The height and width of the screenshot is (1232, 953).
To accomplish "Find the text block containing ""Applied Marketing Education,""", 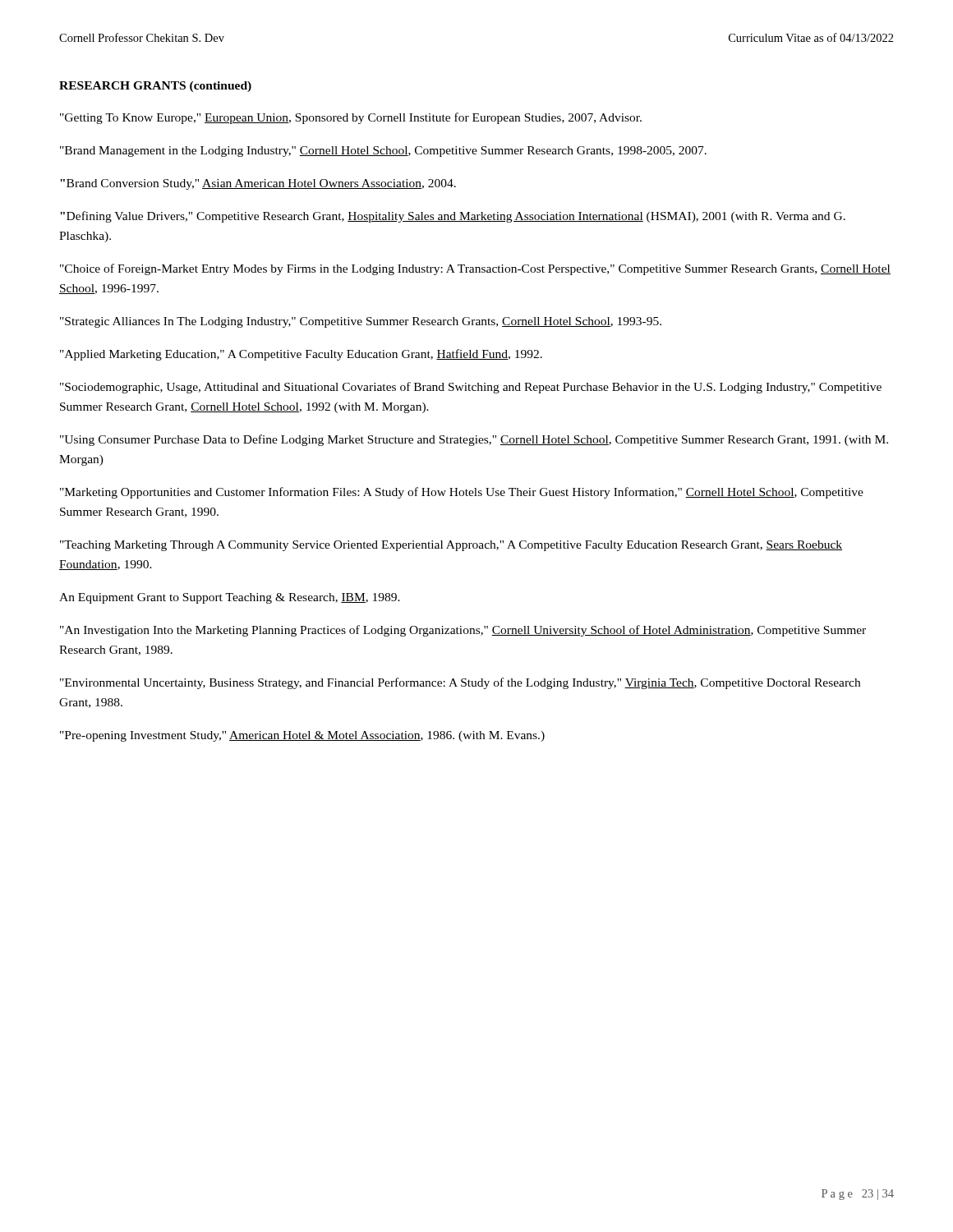I will click(x=301, y=354).
